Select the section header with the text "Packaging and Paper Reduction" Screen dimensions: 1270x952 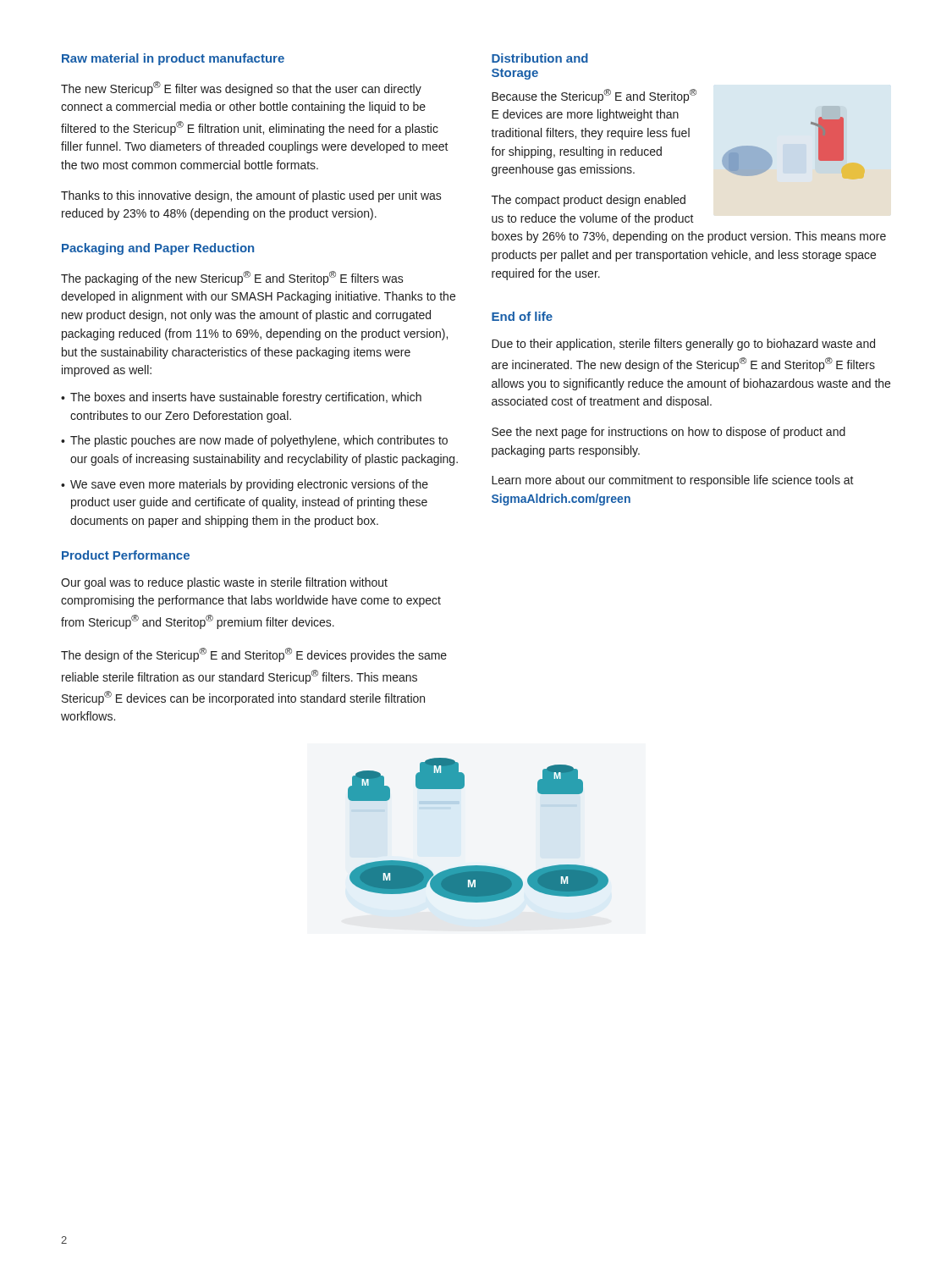pyautogui.click(x=261, y=248)
